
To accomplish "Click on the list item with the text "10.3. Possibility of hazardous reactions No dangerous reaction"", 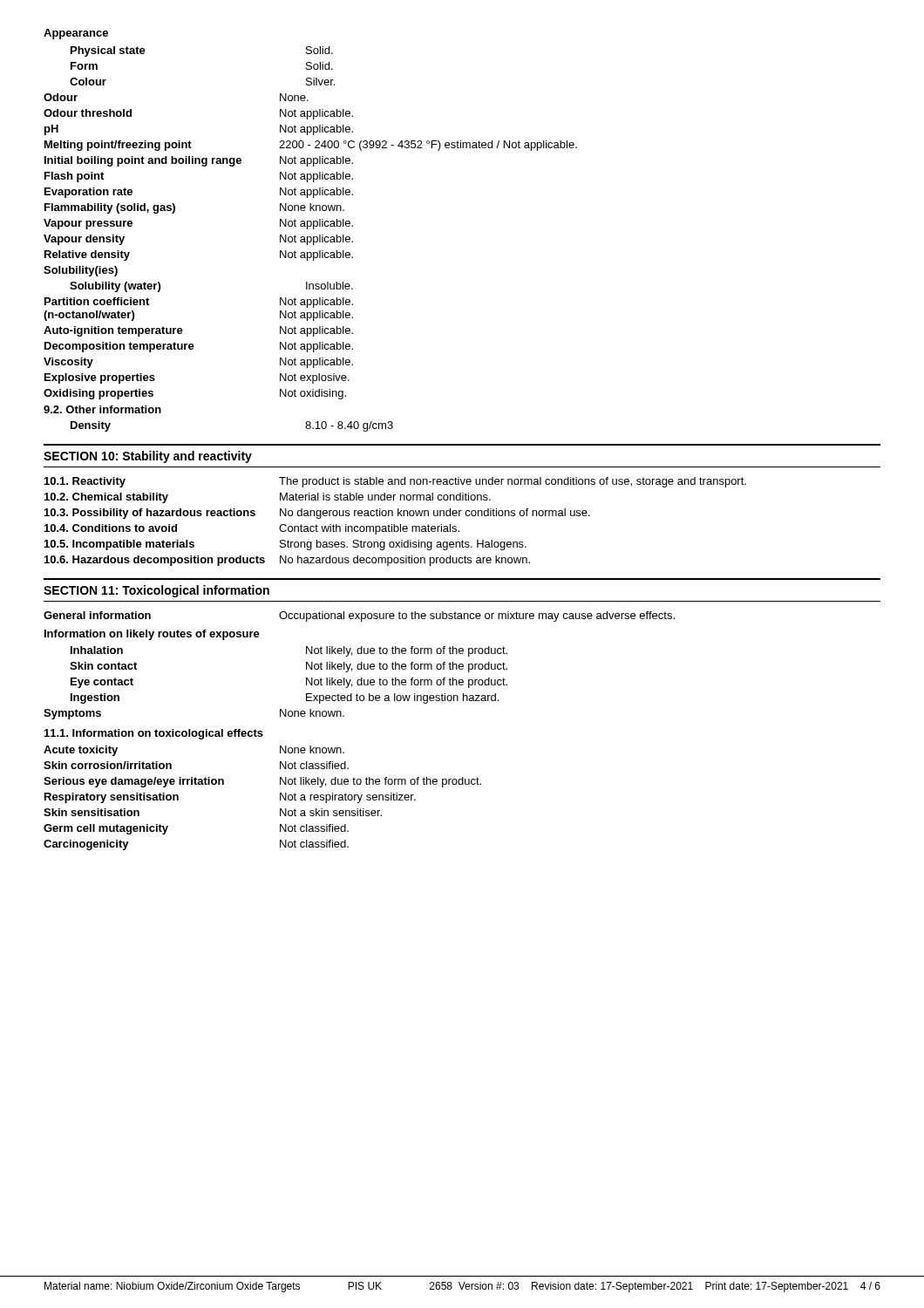I will click(462, 512).
